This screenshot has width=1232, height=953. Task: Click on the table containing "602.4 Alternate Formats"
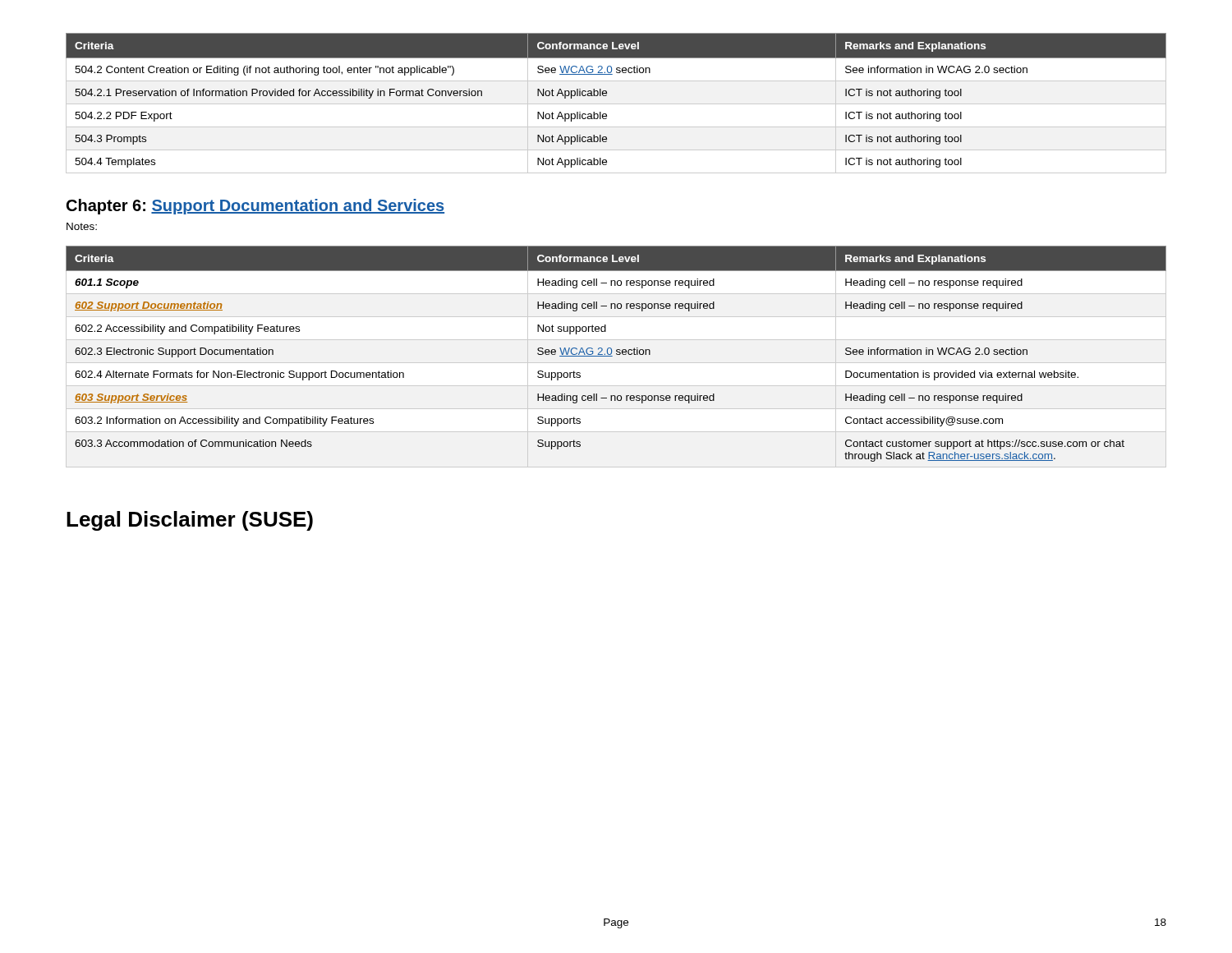coord(616,357)
